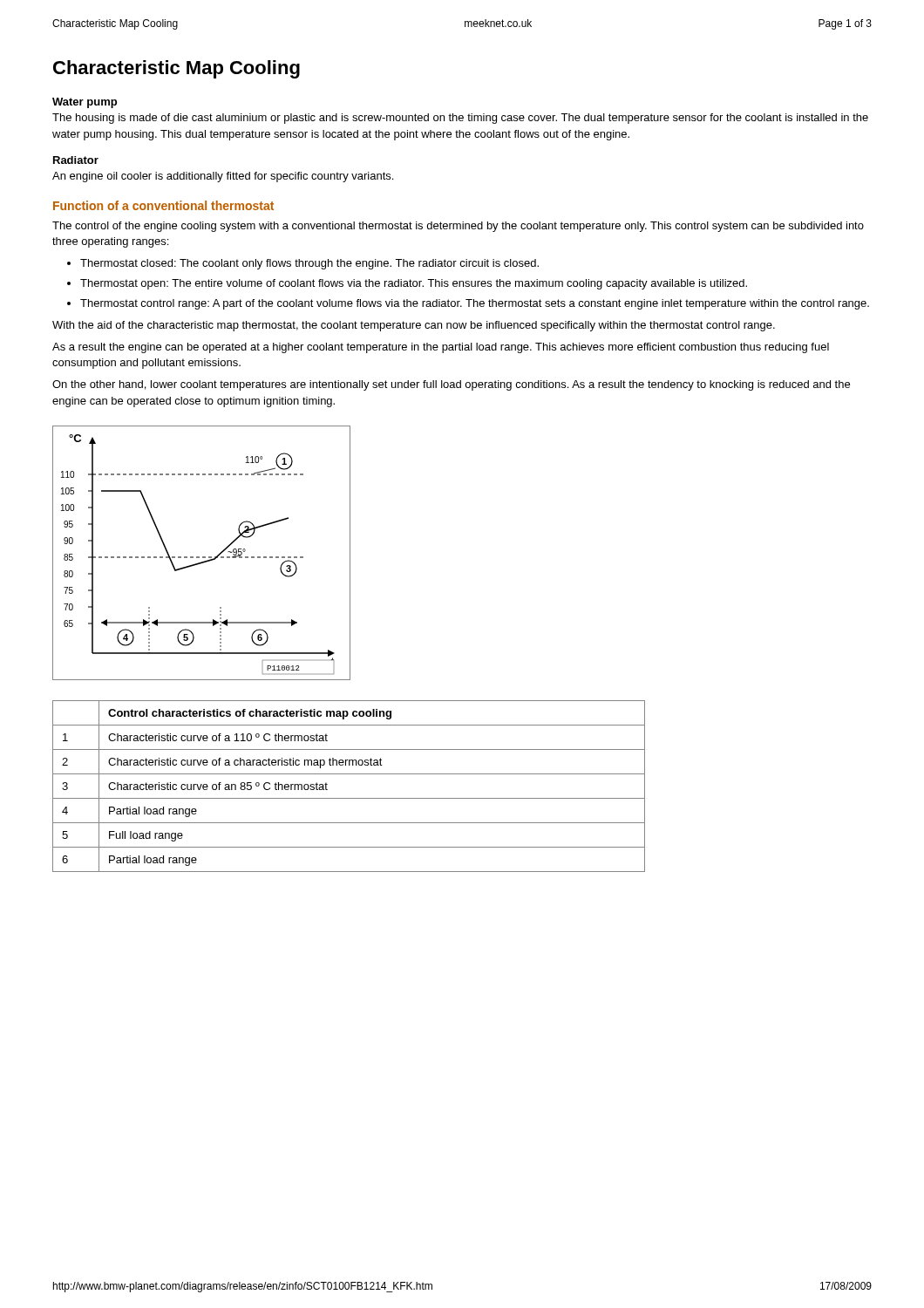Find the block on this page that starts "Thermostat control range: A part of"
This screenshot has height=1308, width=924.
[475, 303]
